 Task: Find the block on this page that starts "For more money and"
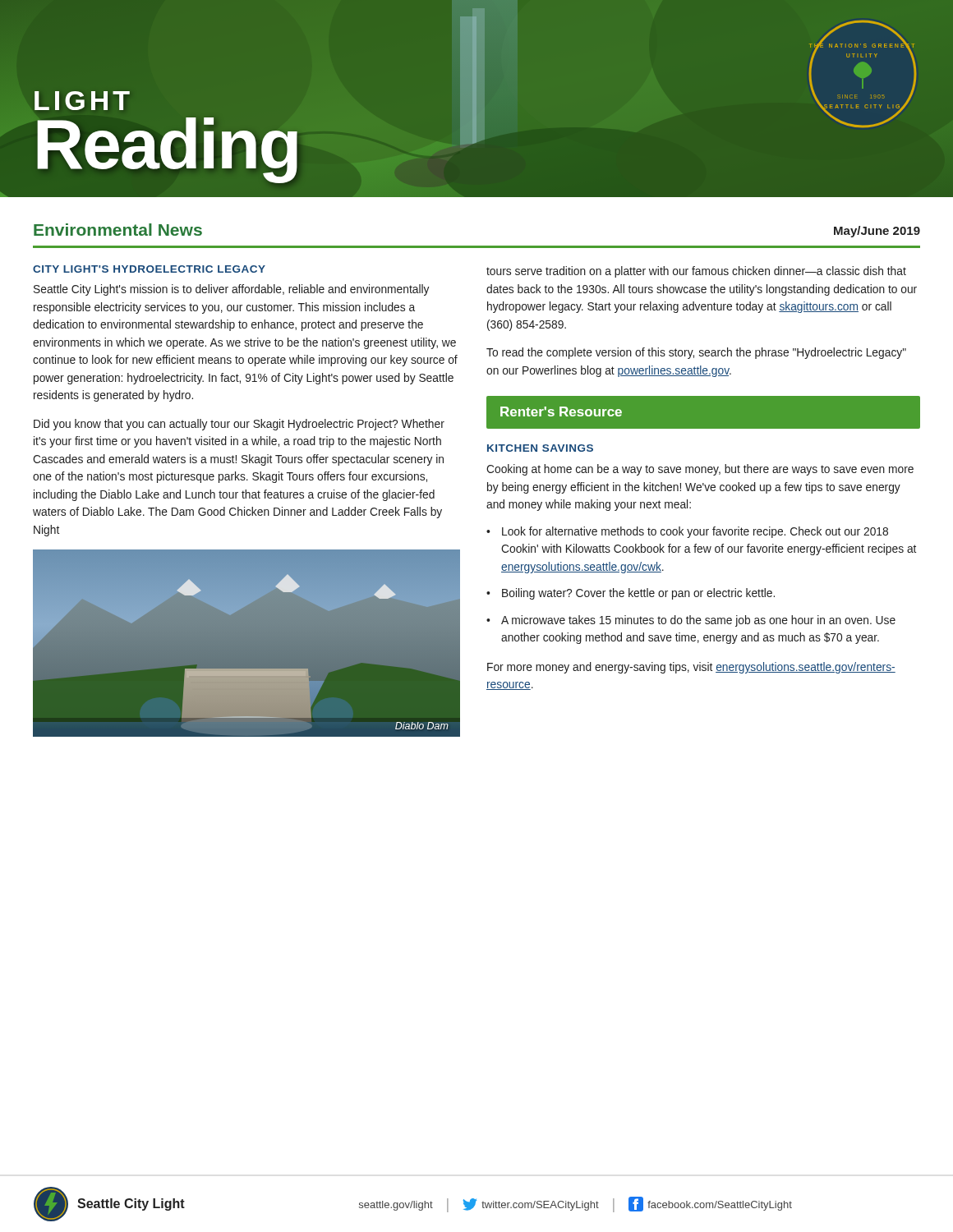pyautogui.click(x=691, y=676)
